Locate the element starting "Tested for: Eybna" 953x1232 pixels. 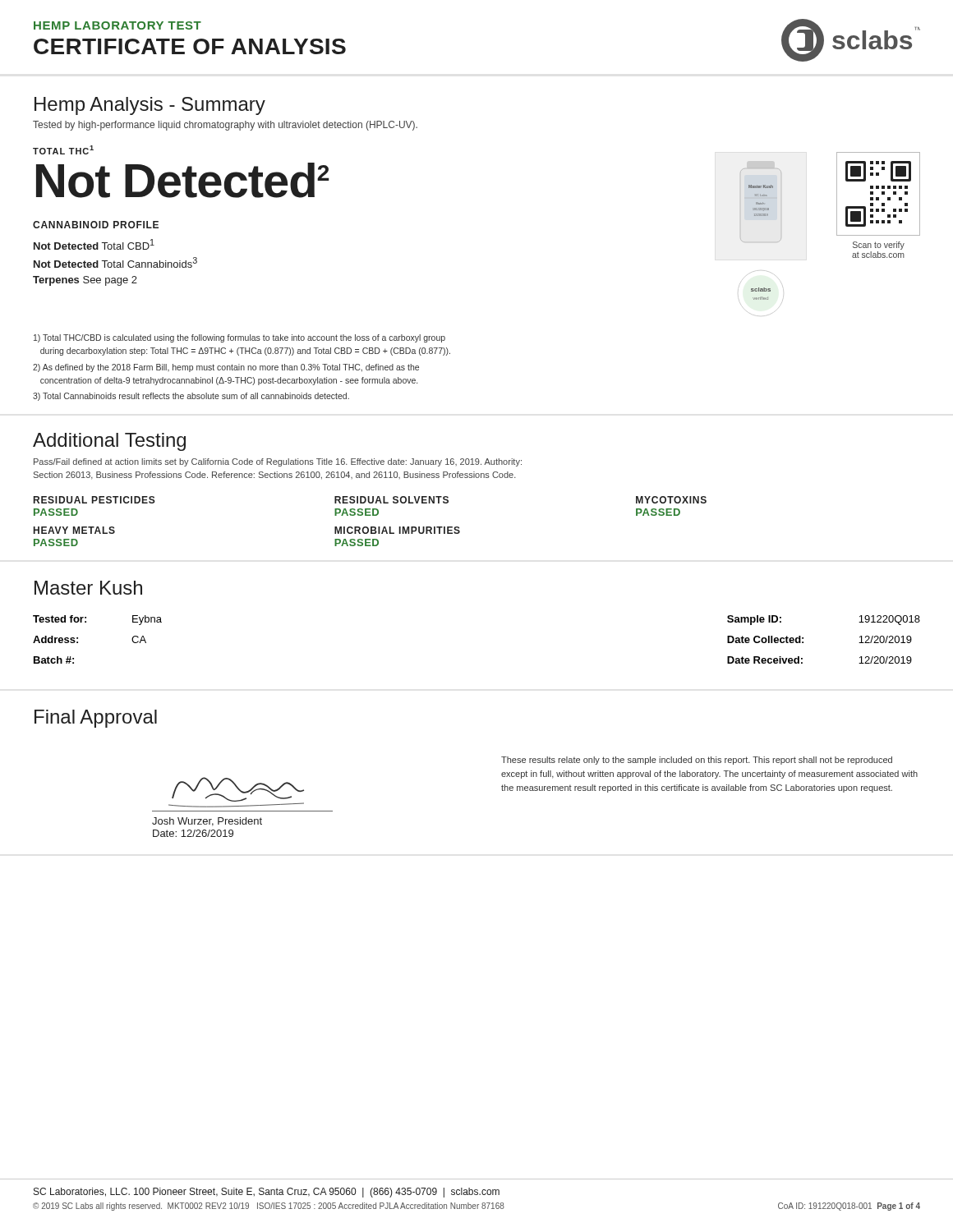coord(97,619)
